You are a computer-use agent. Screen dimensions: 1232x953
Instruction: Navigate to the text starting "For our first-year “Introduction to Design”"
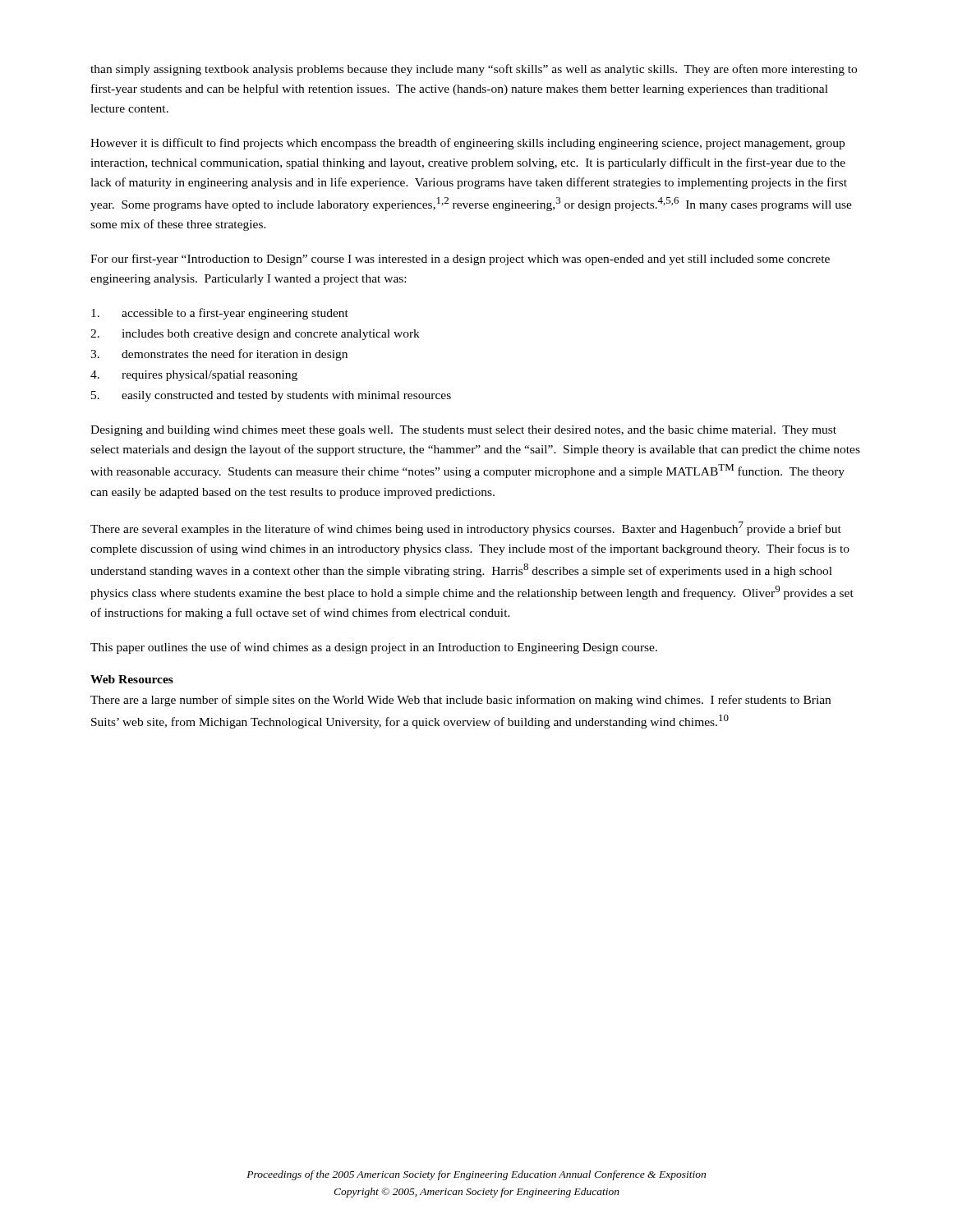point(460,268)
